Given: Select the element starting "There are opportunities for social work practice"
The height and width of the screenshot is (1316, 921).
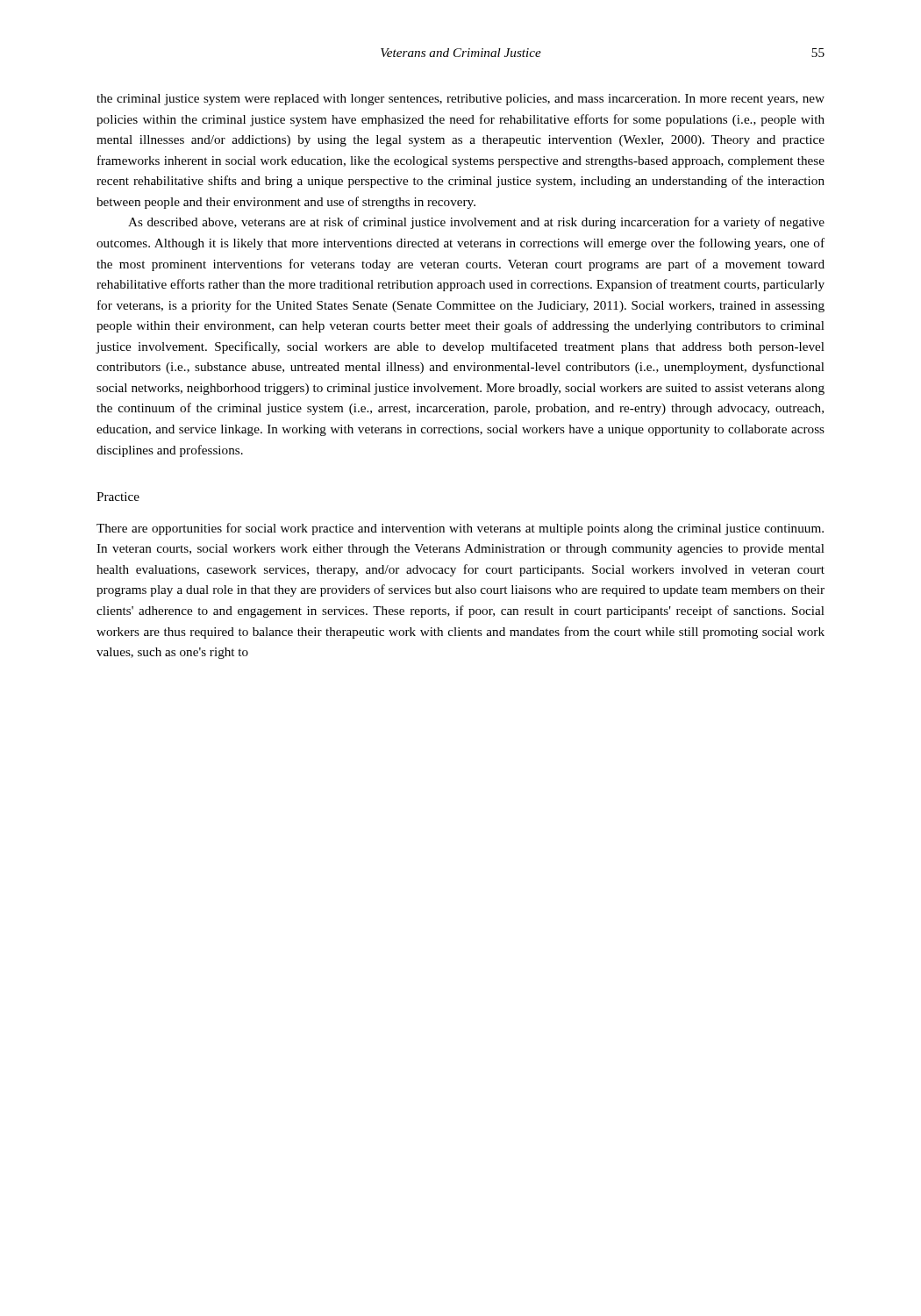Looking at the screenshot, I should tap(460, 589).
